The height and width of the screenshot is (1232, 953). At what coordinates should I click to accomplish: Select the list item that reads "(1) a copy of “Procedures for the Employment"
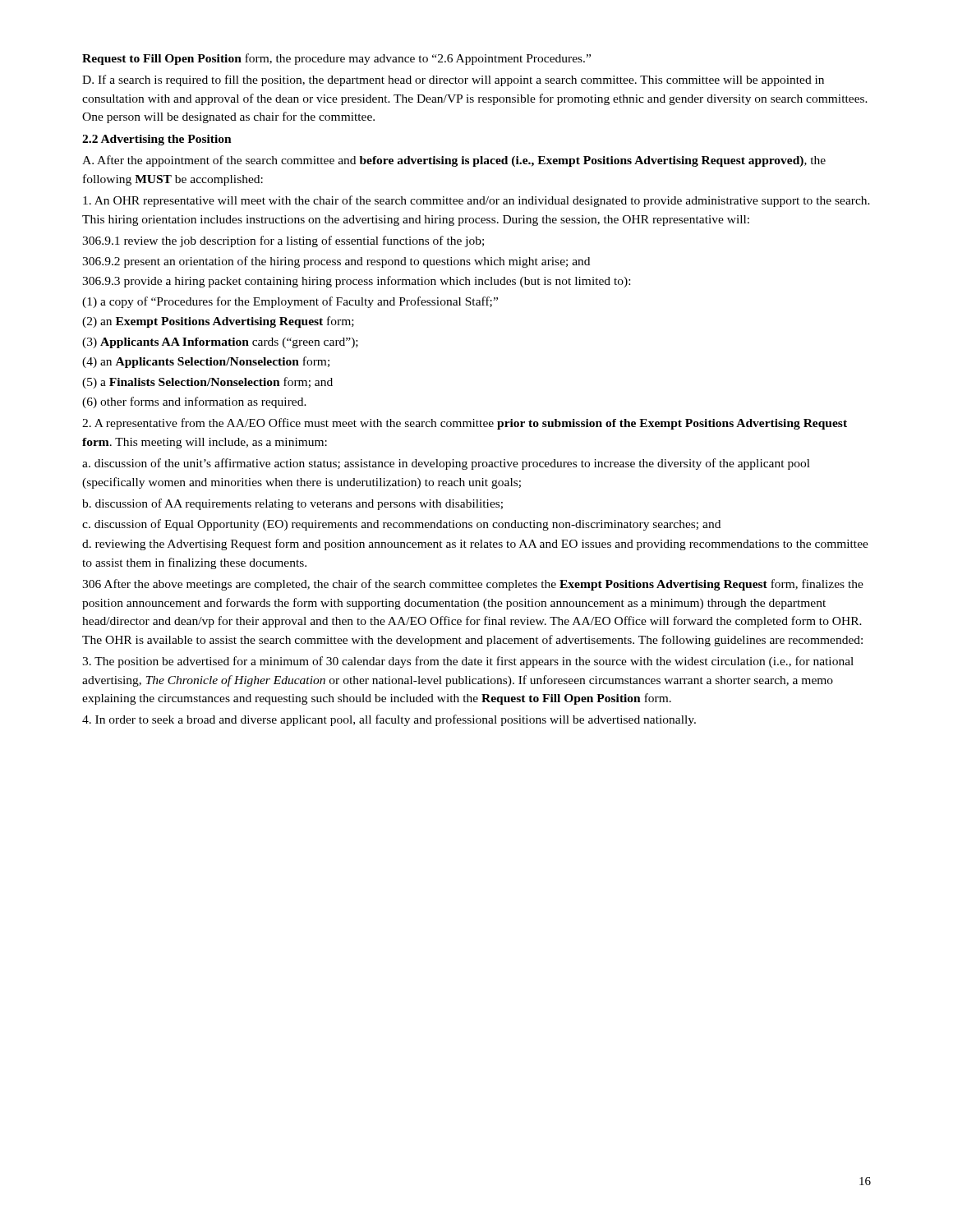tap(290, 301)
